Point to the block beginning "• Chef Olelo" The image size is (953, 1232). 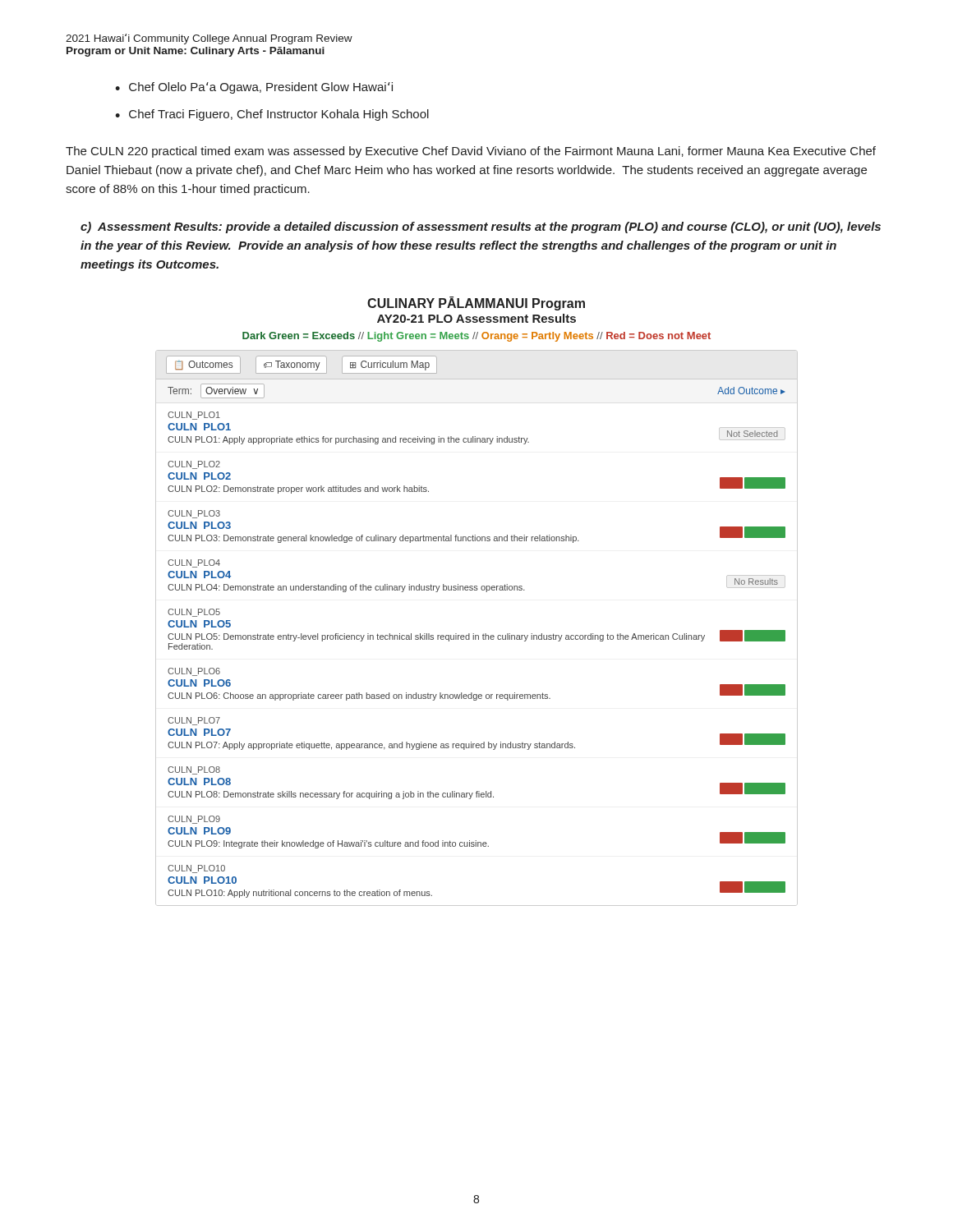[x=254, y=89]
